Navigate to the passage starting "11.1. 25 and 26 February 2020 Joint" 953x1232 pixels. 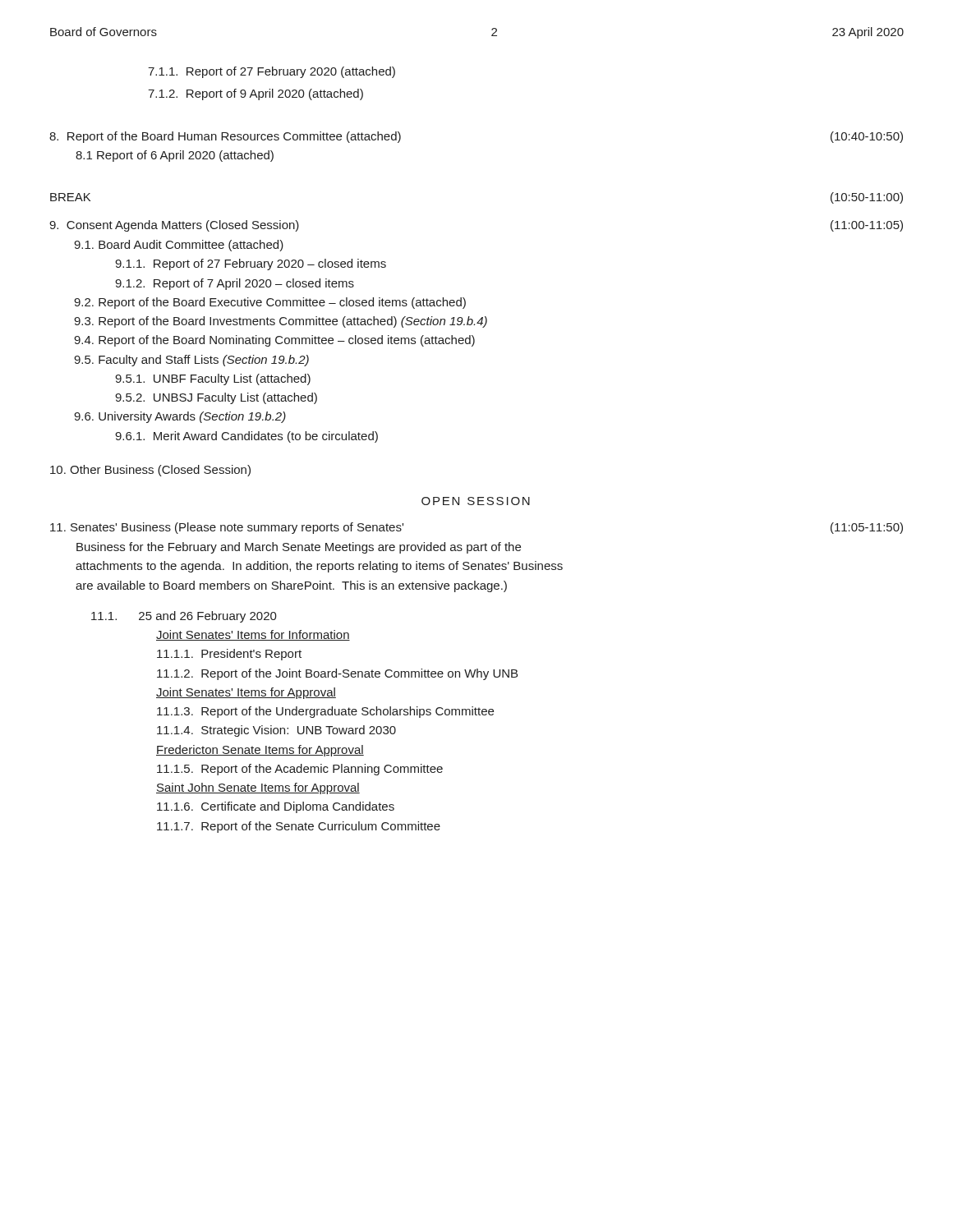point(497,720)
